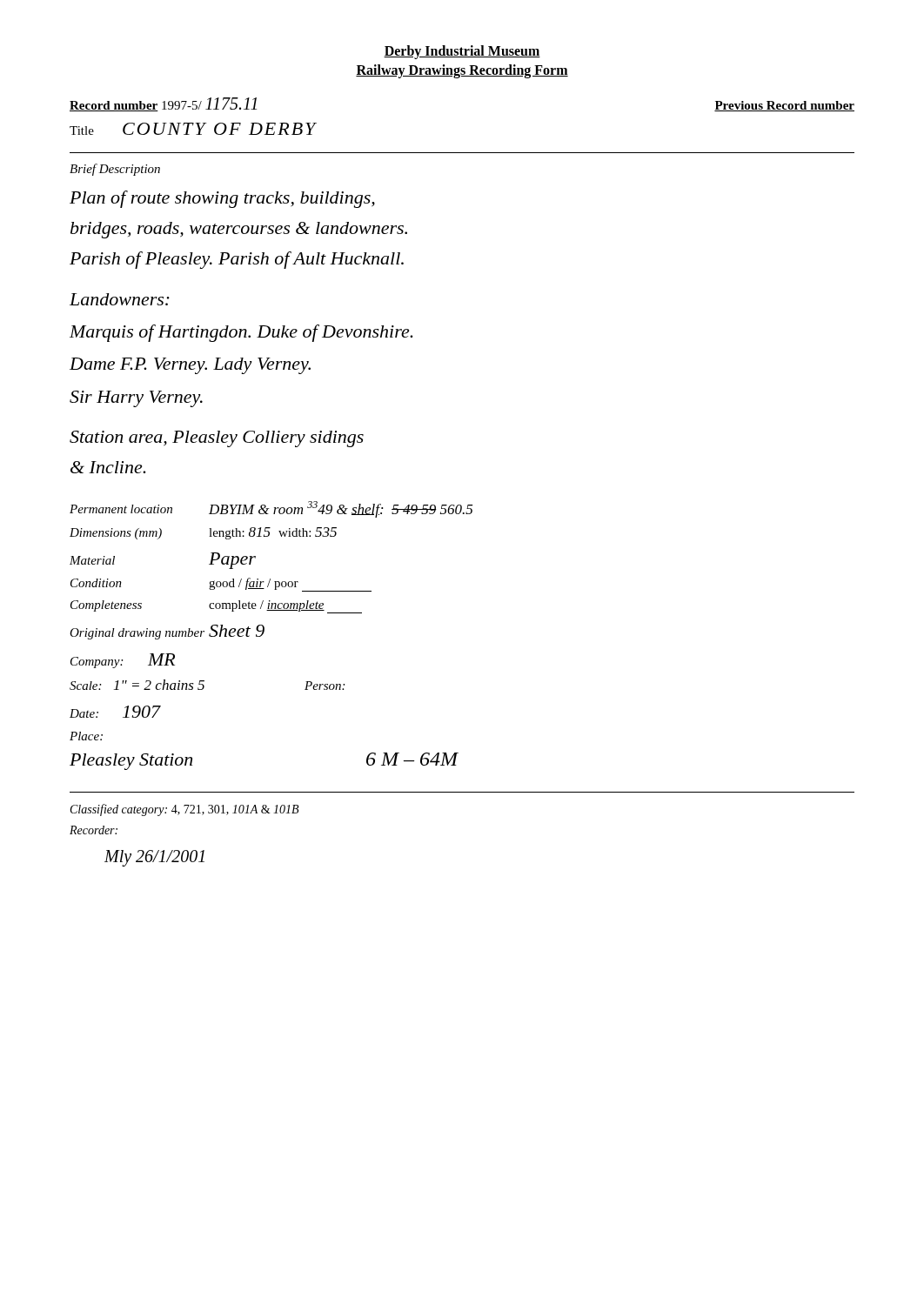Image resolution: width=924 pixels, height=1305 pixels.
Task: Click on the text that says "Material Paper"
Action: point(89,561)
